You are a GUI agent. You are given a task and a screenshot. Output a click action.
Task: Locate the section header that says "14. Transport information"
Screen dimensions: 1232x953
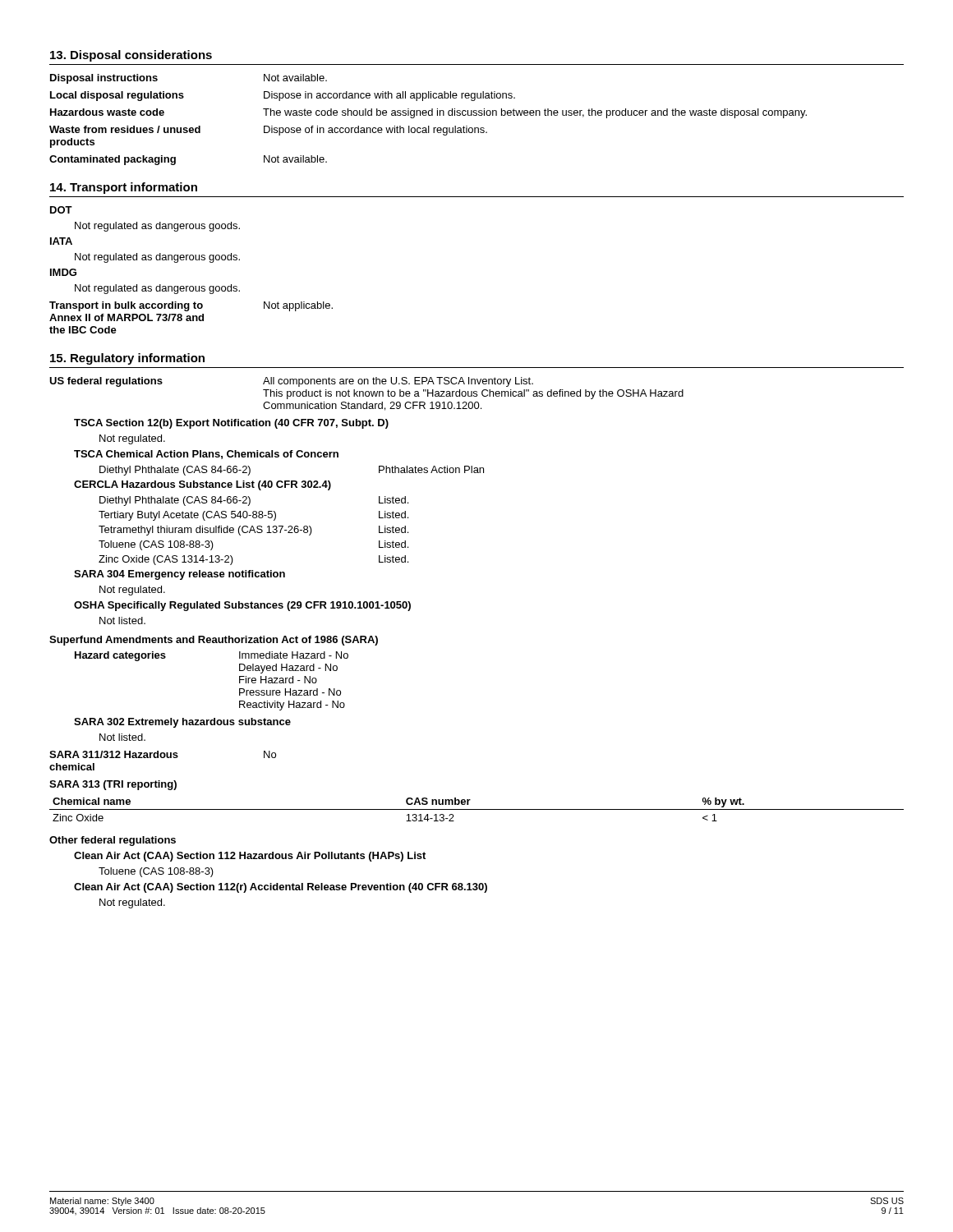click(124, 187)
